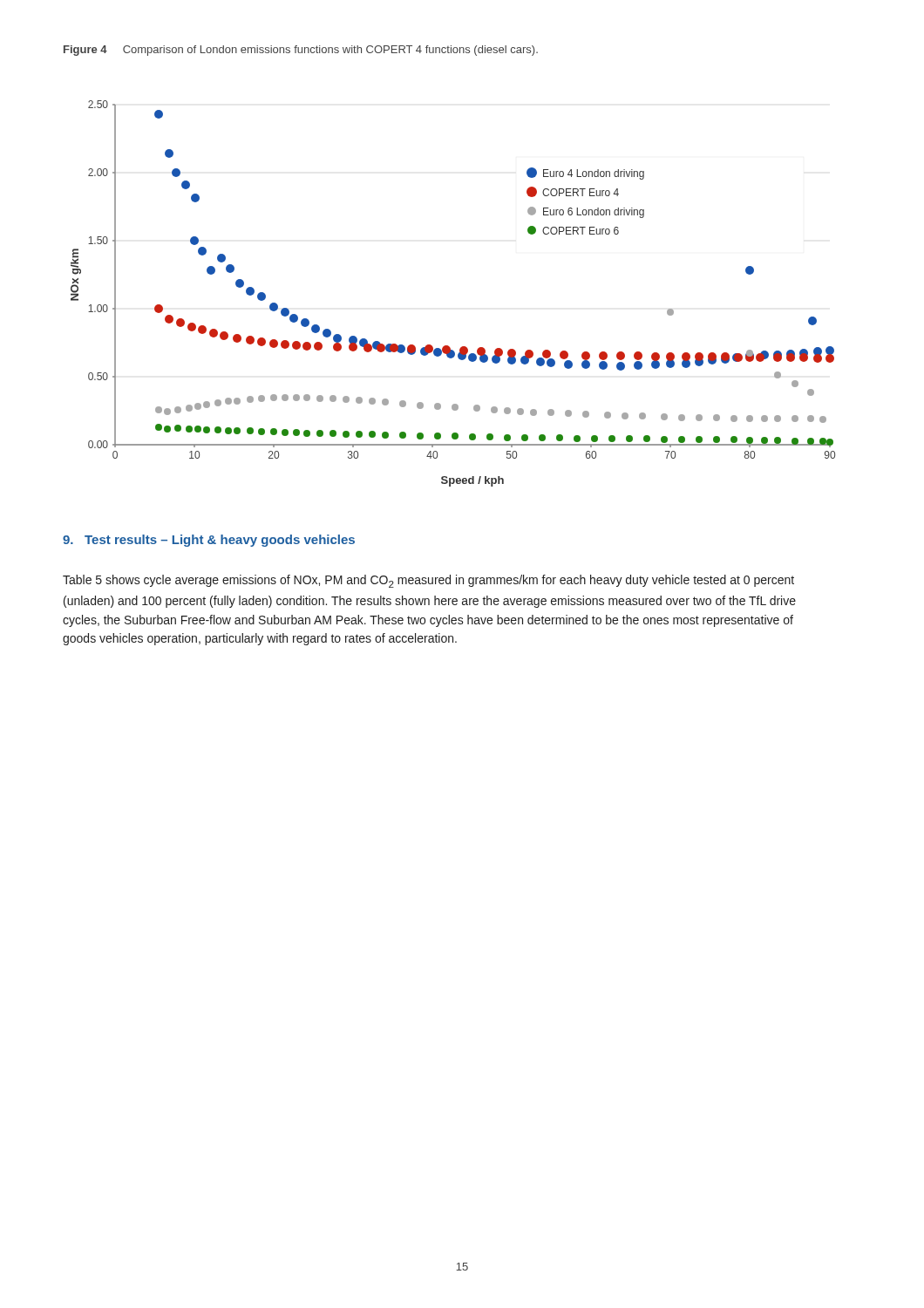This screenshot has height=1308, width=924.
Task: Select the text block that says "Table 5 shows cycle average emissions of NOx,"
Action: click(429, 609)
